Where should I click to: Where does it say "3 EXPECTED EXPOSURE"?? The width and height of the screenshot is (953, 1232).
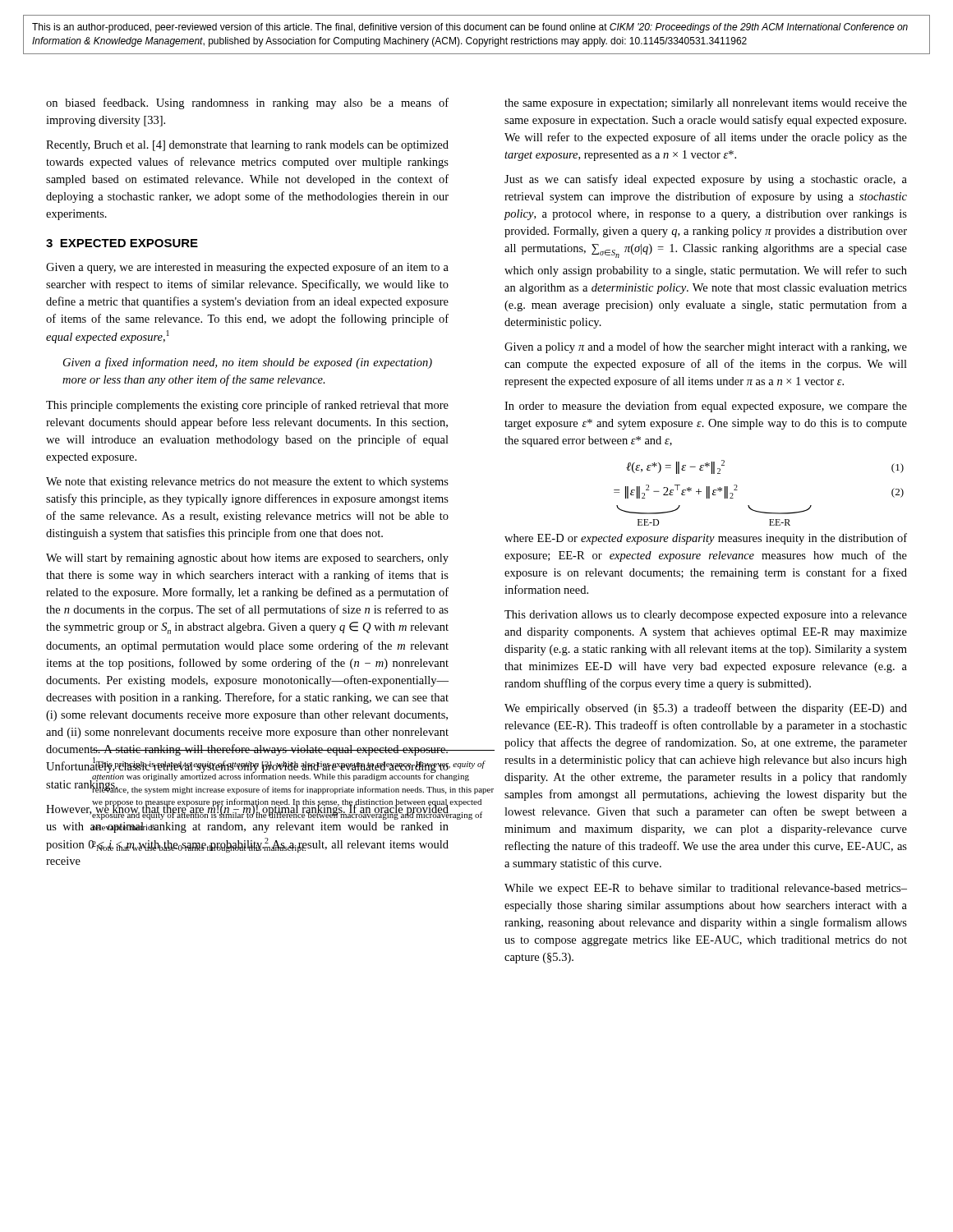click(122, 243)
